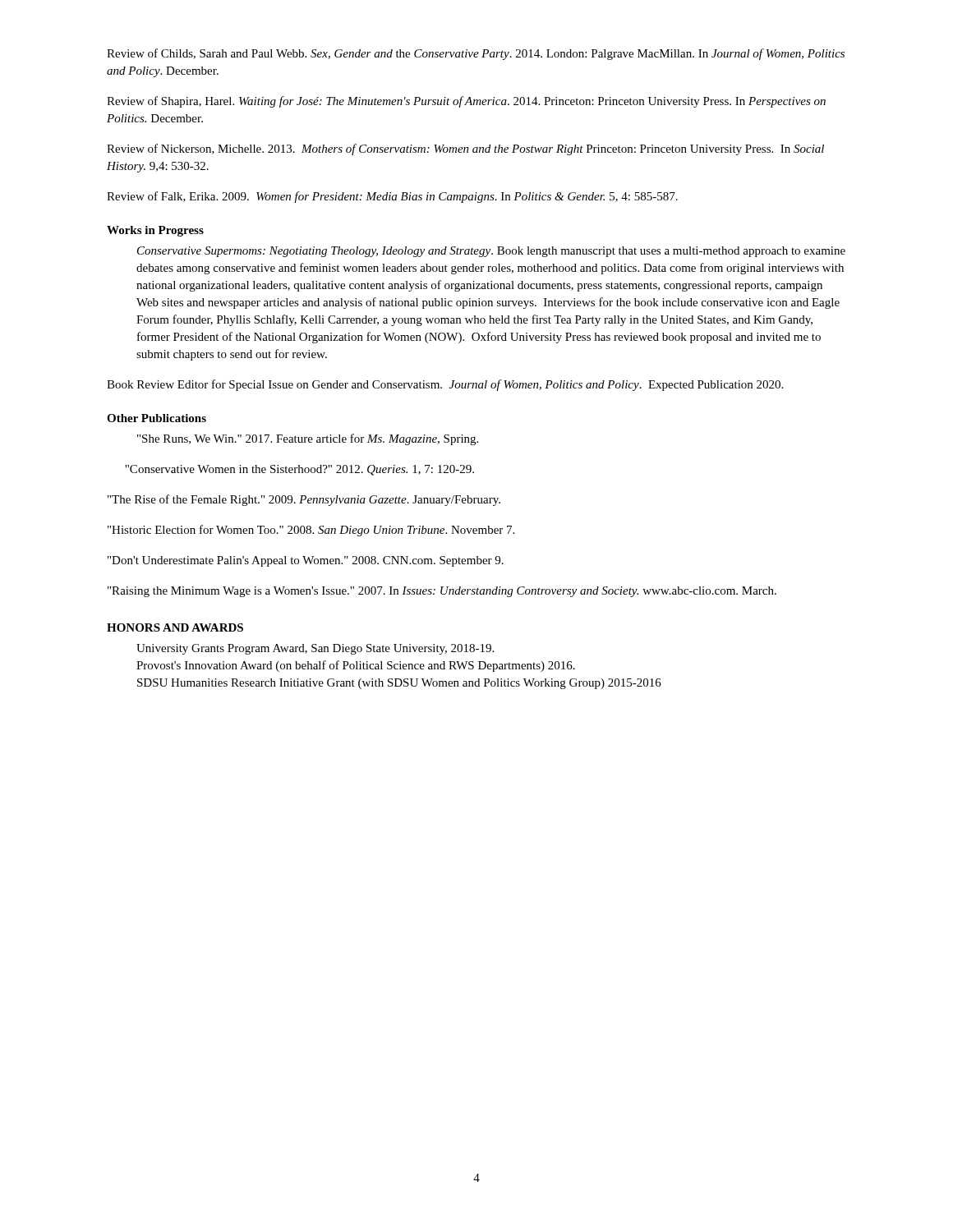Navigate to the text block starting ""Conservative Women in the Sisterhood?" 2012."
Image resolution: width=953 pixels, height=1232 pixels.
click(298, 469)
